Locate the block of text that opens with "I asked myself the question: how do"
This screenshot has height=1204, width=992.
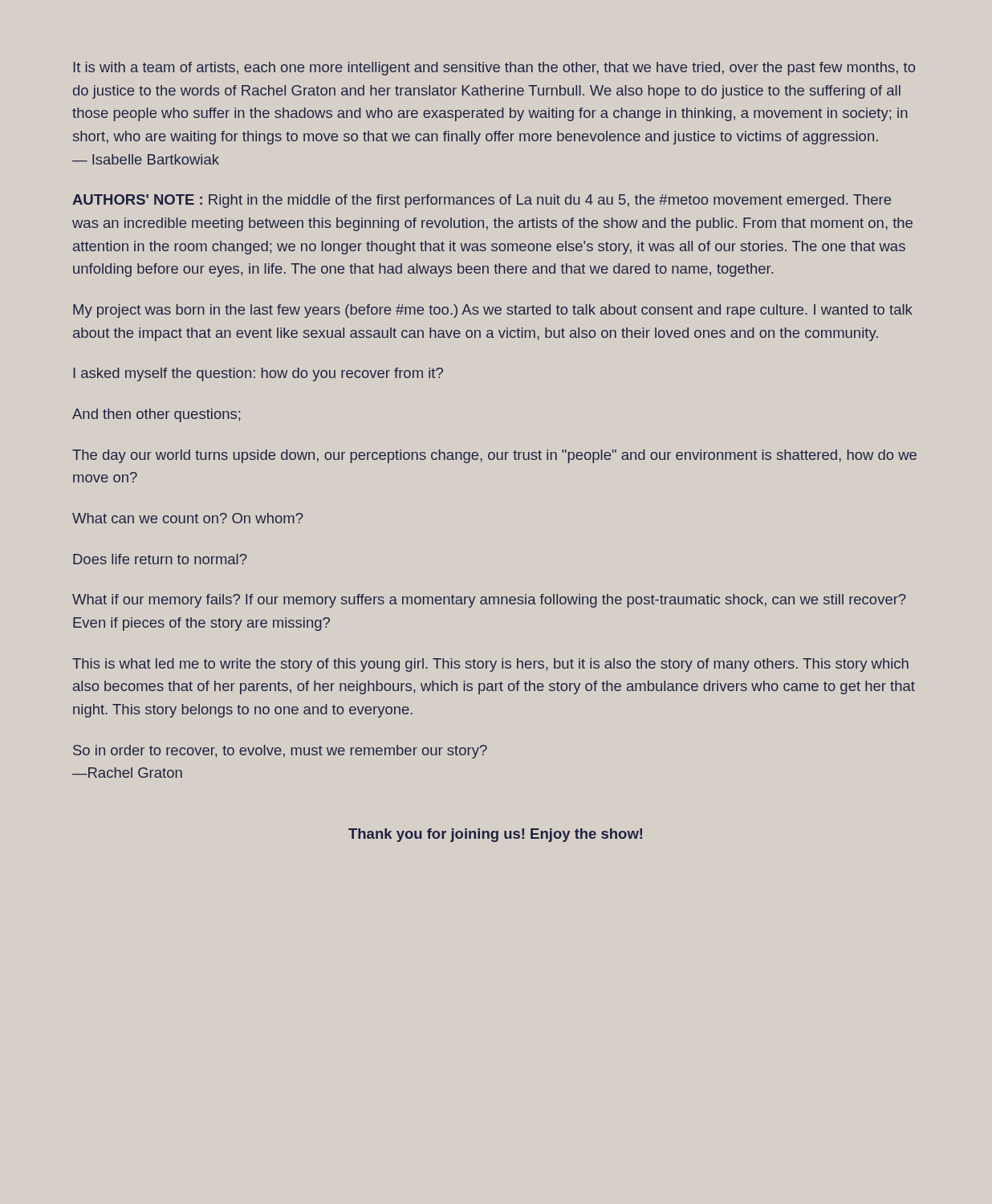258,373
